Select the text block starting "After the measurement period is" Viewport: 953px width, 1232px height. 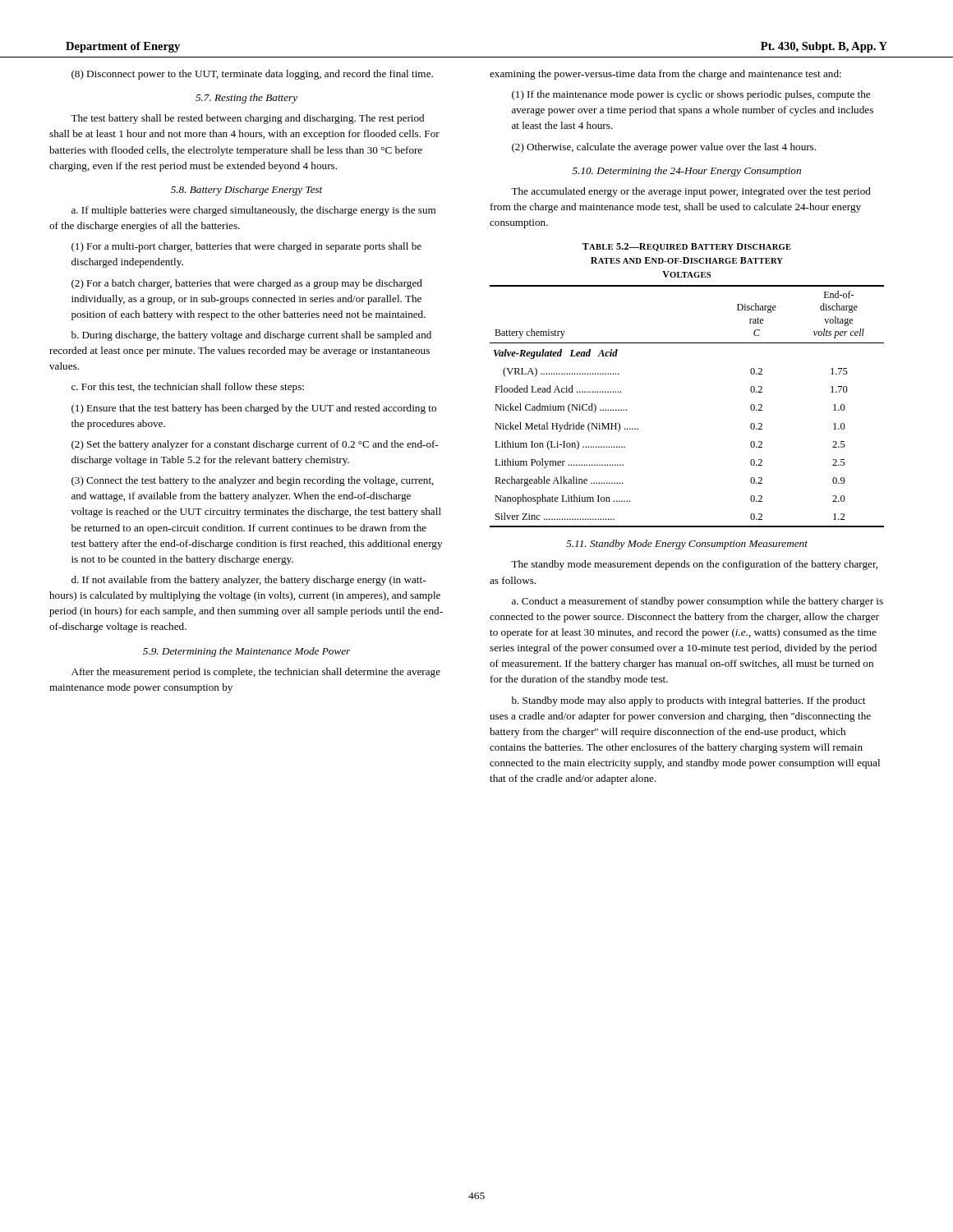click(x=246, y=679)
